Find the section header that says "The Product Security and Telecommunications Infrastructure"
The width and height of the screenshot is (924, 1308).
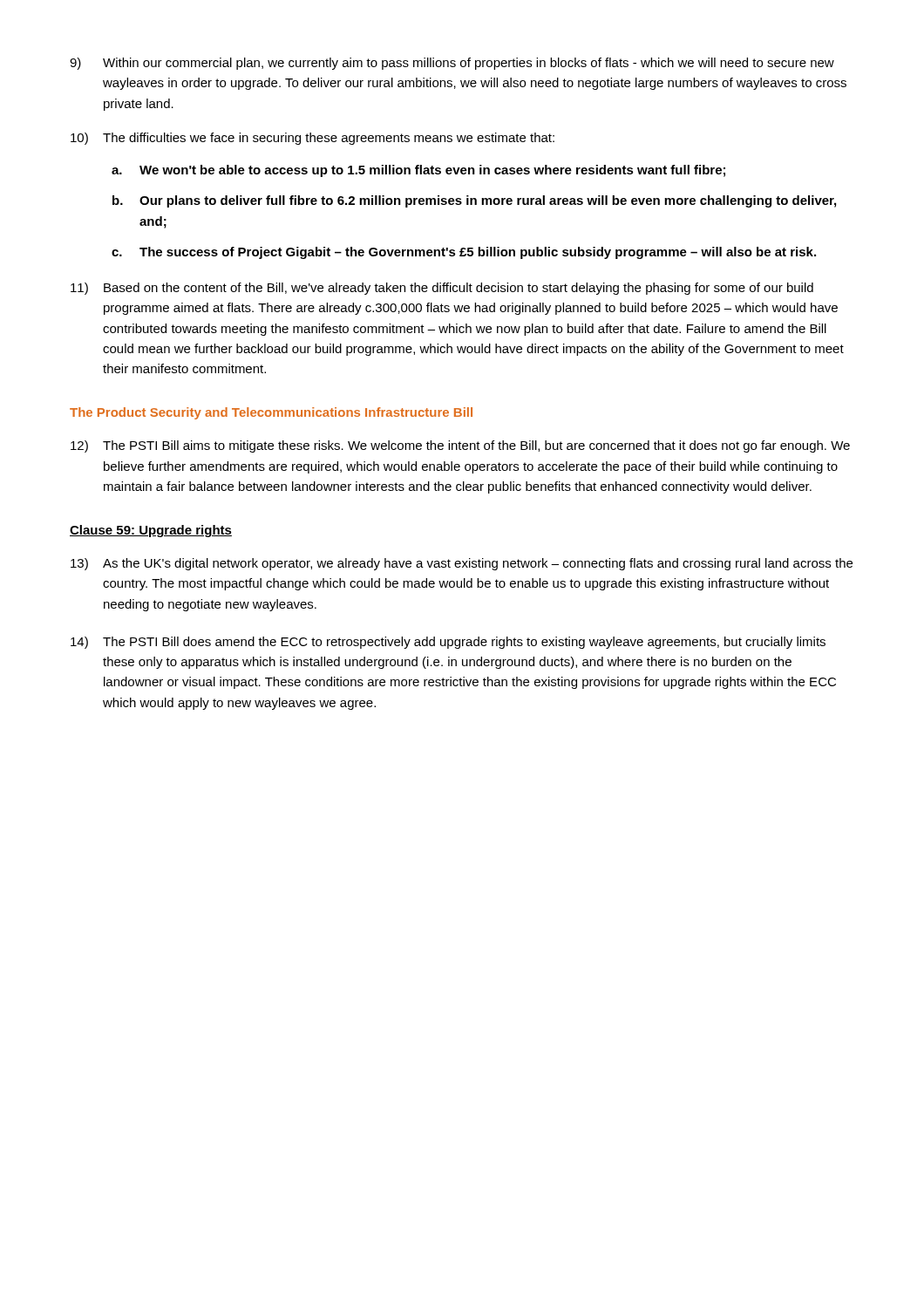tap(272, 412)
